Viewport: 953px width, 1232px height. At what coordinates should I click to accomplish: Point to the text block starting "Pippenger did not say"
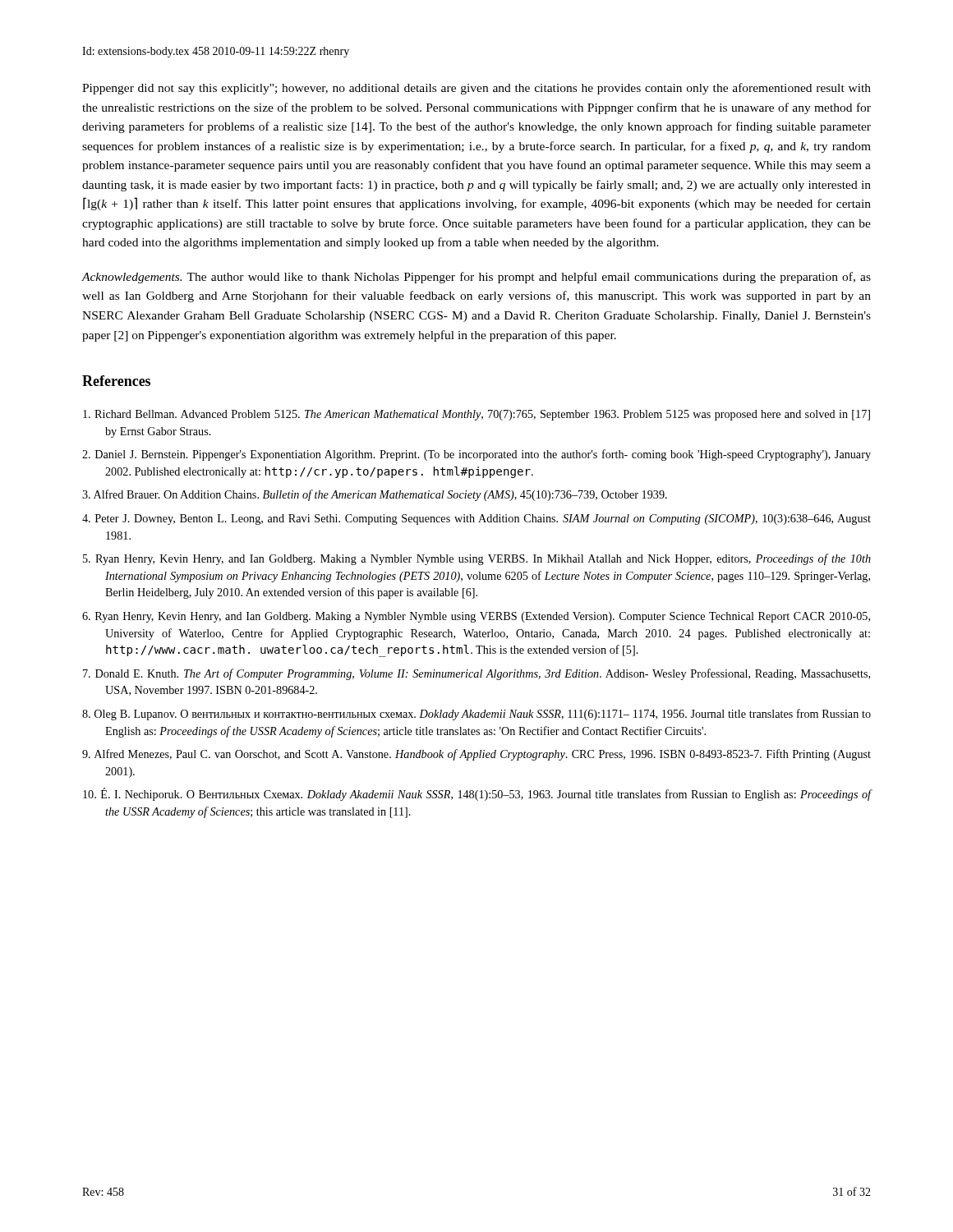(x=476, y=165)
